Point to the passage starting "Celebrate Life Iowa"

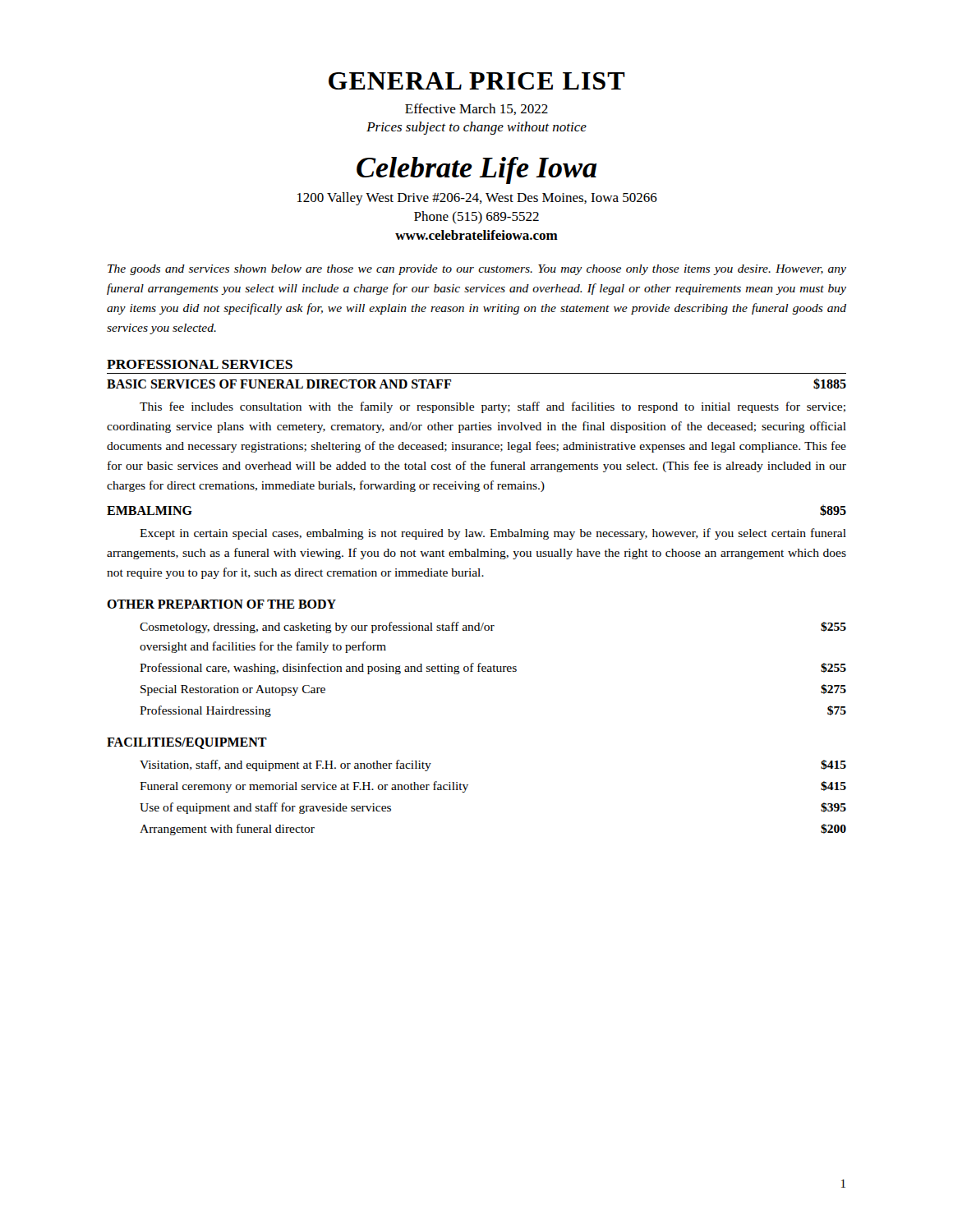click(476, 168)
